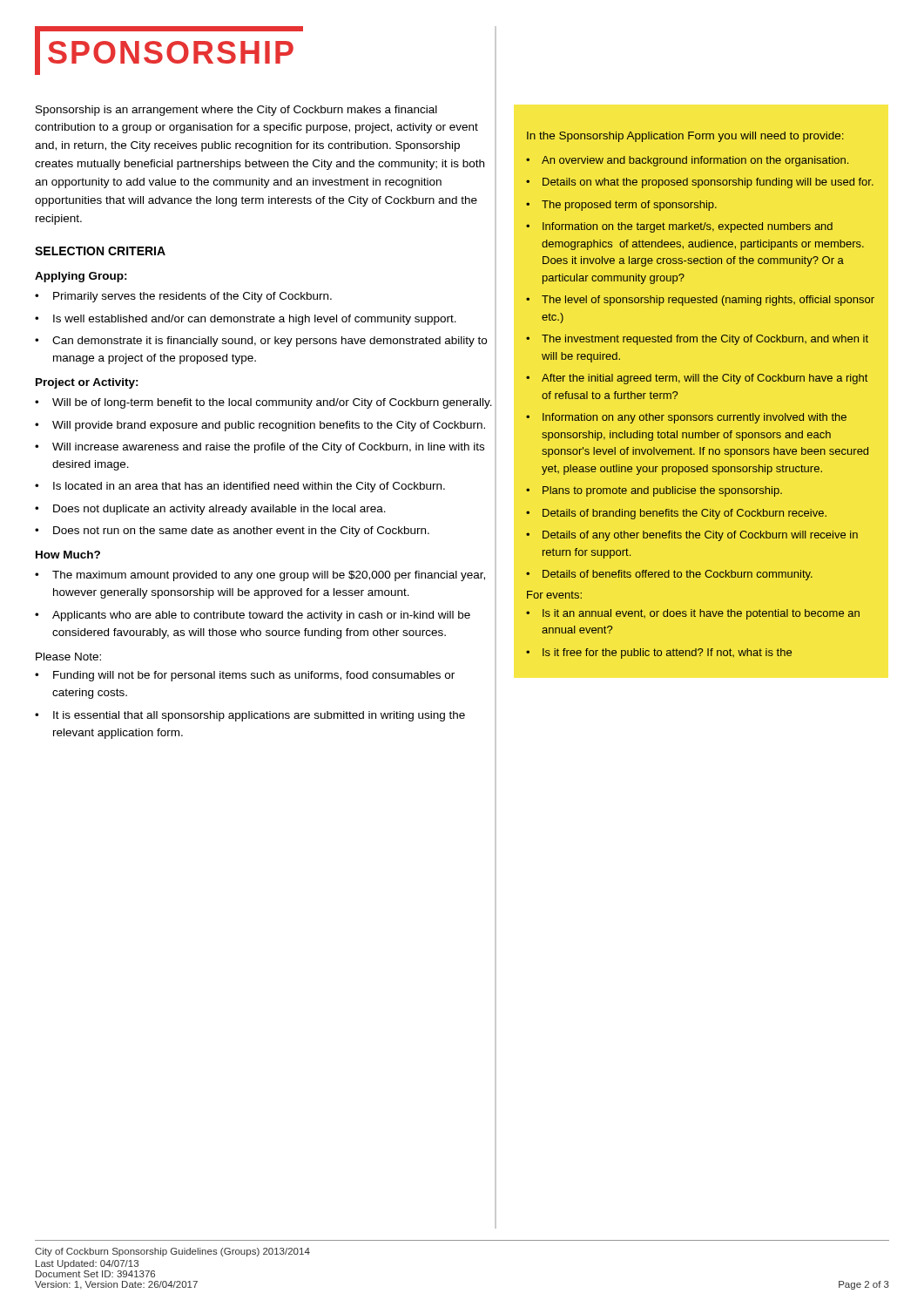Image resolution: width=924 pixels, height=1307 pixels.
Task: Click on the block starting "• Details of benefits offered to the"
Action: pyautogui.click(x=701, y=574)
